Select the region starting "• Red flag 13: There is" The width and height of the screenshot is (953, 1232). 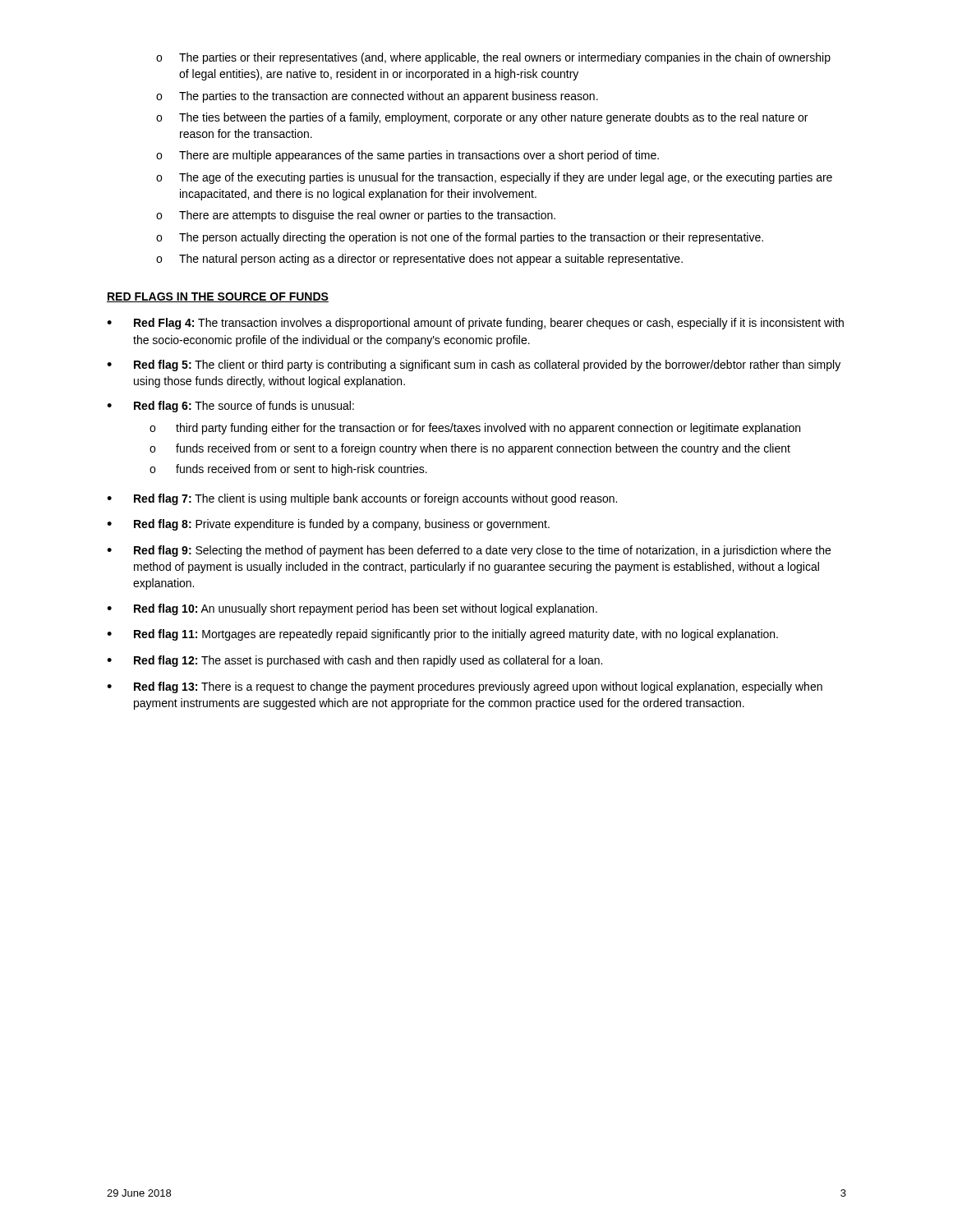point(476,695)
